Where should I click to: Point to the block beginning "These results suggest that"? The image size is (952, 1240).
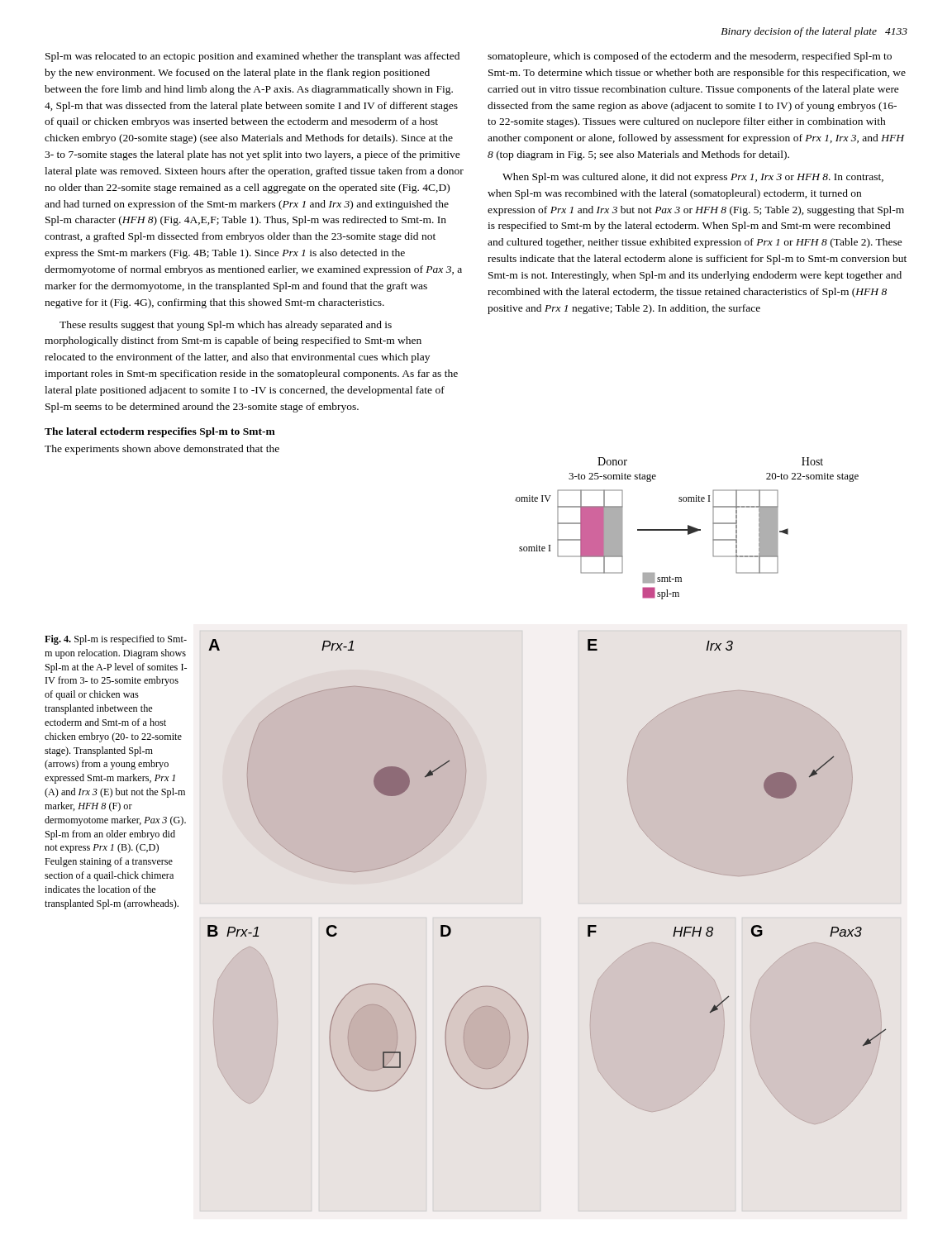[x=255, y=365]
